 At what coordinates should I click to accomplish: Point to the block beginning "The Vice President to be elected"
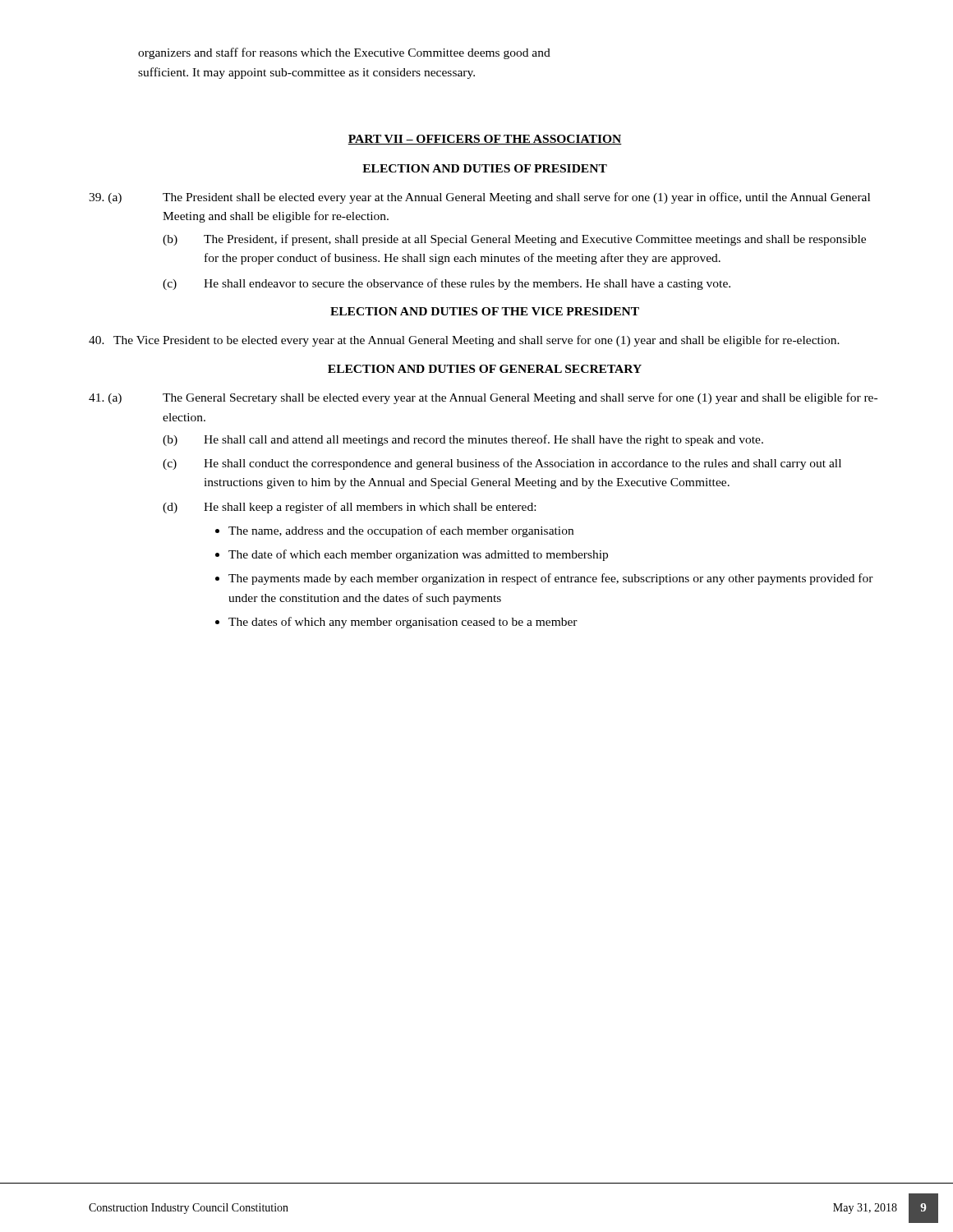coord(464,340)
